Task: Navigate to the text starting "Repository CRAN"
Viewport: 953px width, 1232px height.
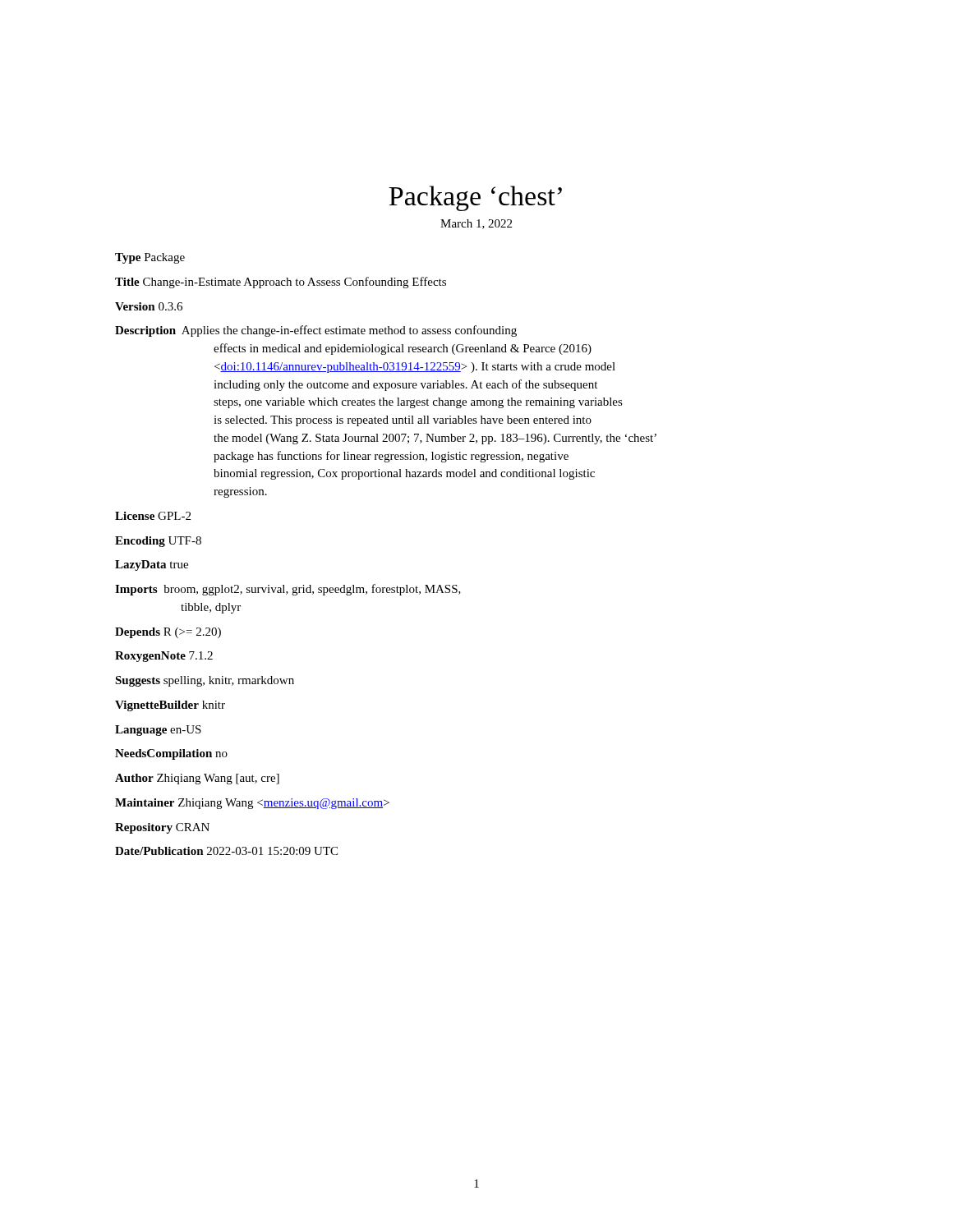Action: 162,827
